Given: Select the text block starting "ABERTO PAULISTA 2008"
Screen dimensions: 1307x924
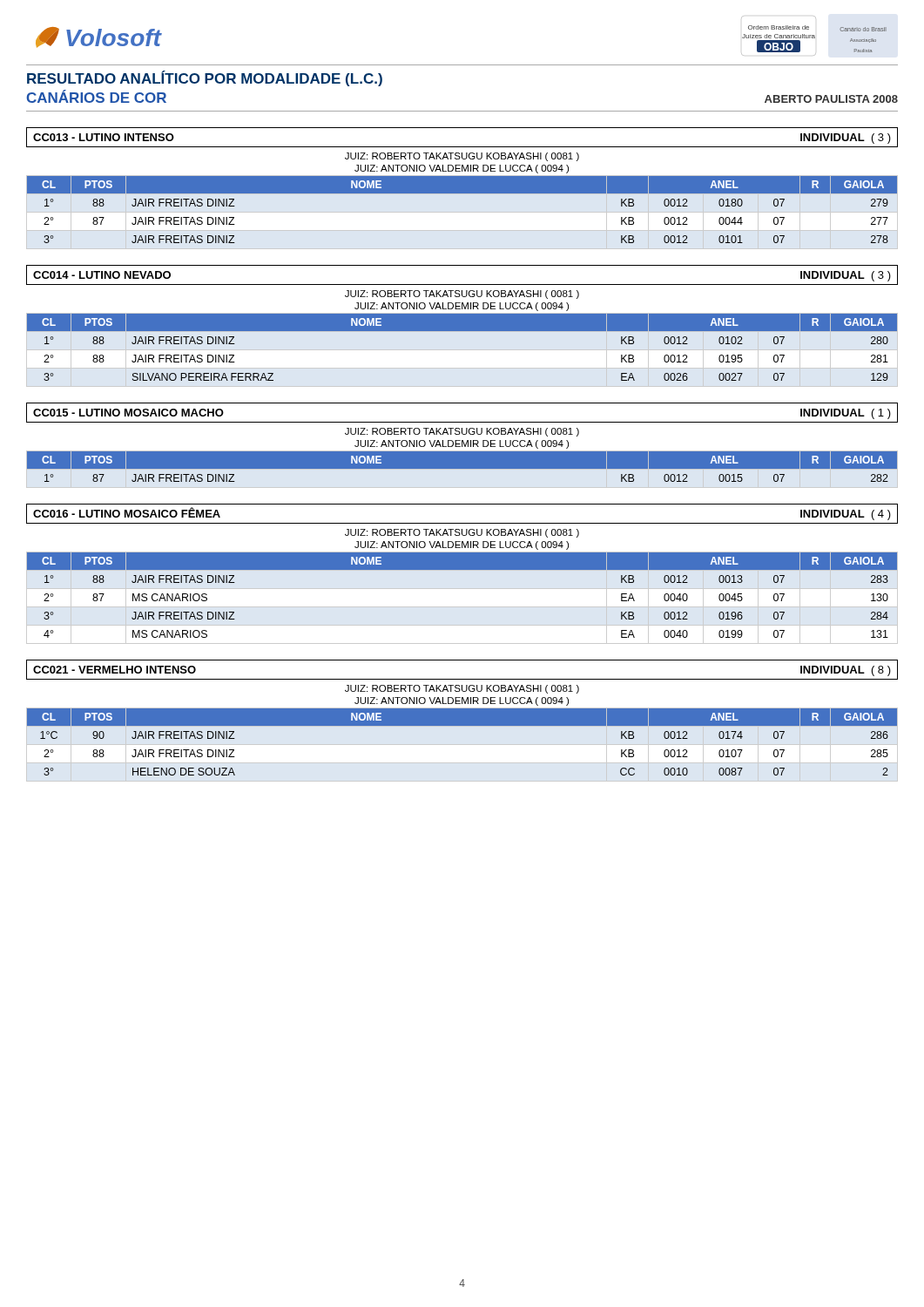Looking at the screenshot, I should (831, 99).
